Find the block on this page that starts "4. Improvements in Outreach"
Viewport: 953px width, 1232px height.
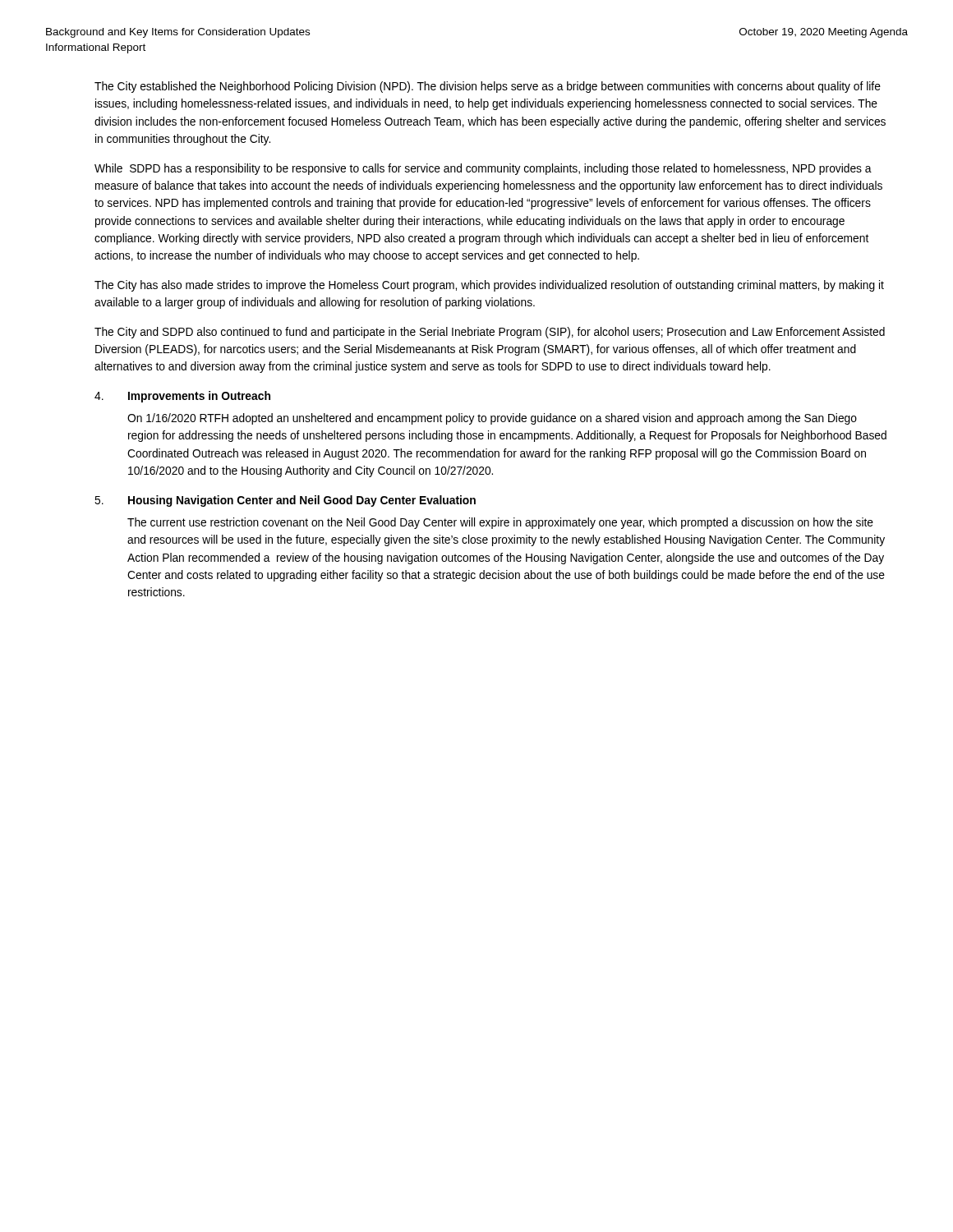pos(493,434)
